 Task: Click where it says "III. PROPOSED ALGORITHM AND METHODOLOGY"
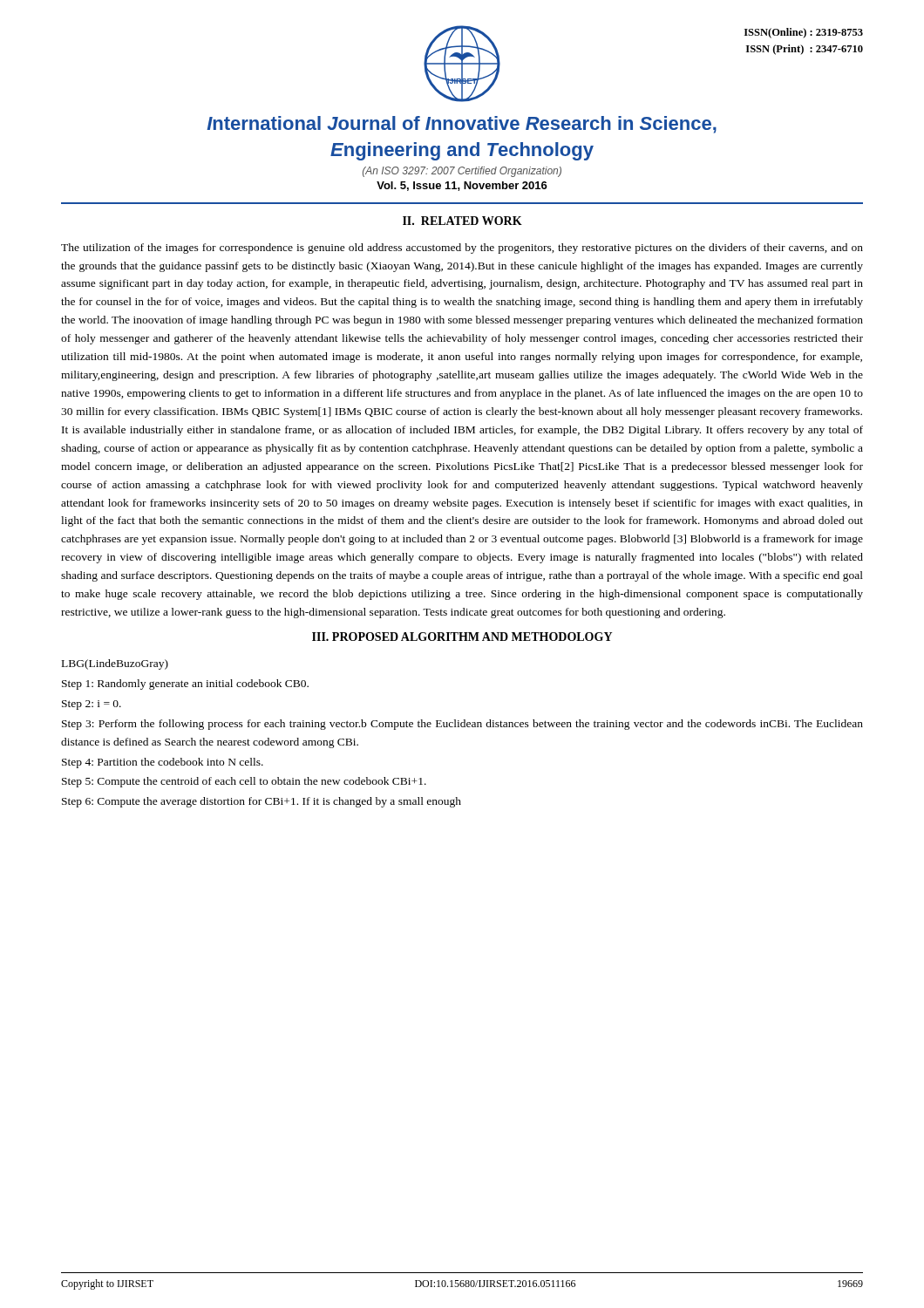point(462,637)
